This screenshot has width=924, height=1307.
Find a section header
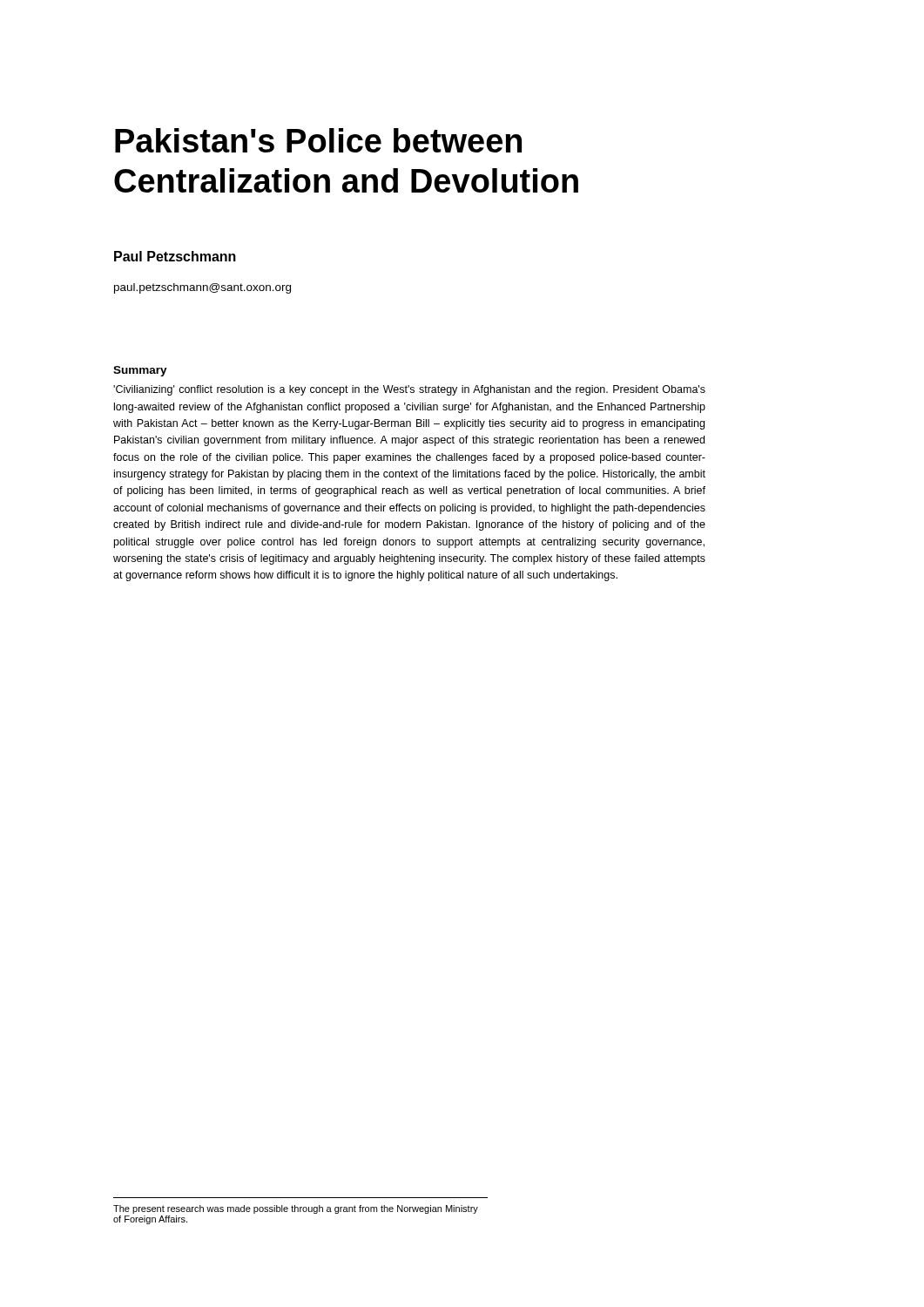point(409,474)
